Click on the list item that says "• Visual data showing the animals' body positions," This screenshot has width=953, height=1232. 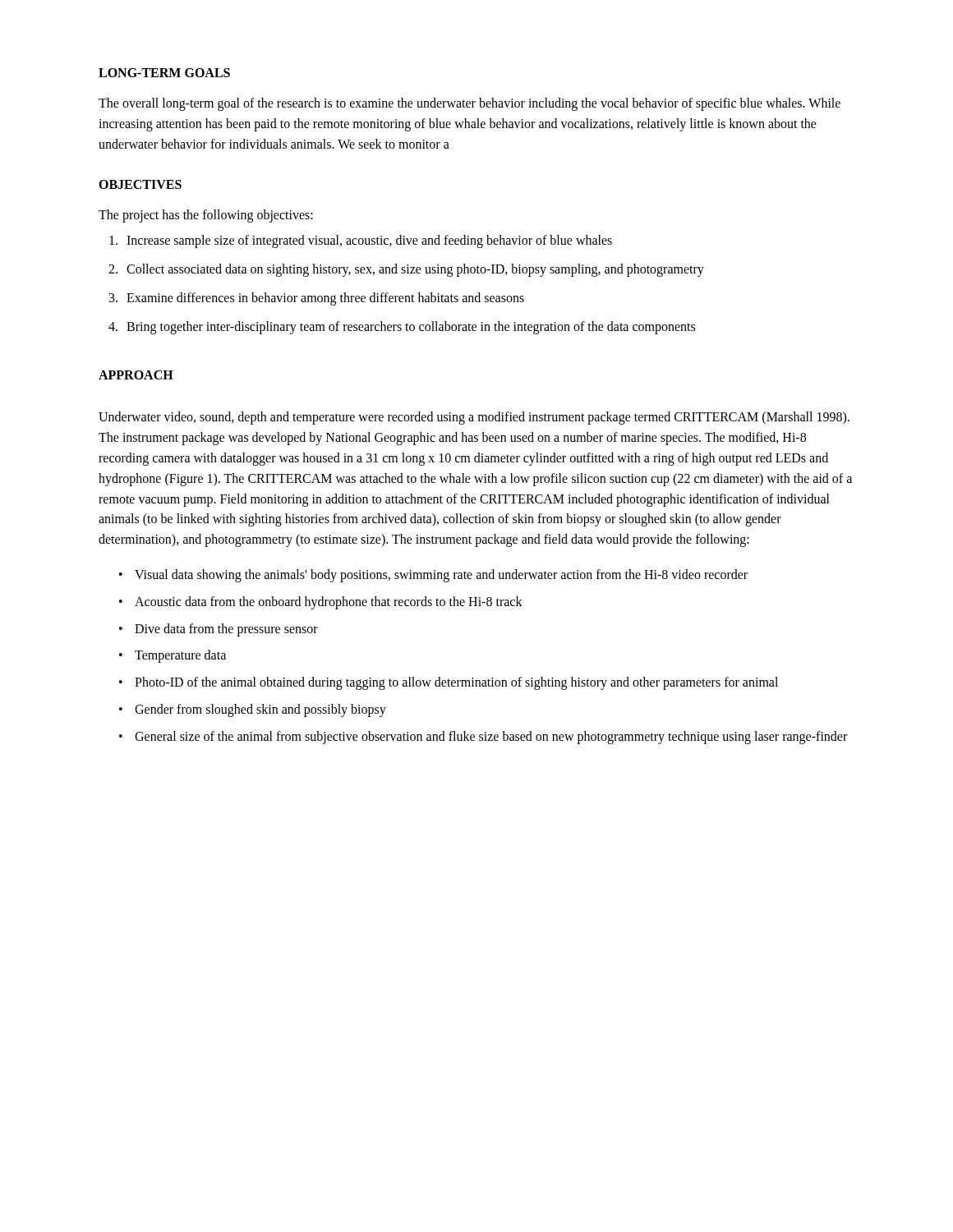[433, 575]
